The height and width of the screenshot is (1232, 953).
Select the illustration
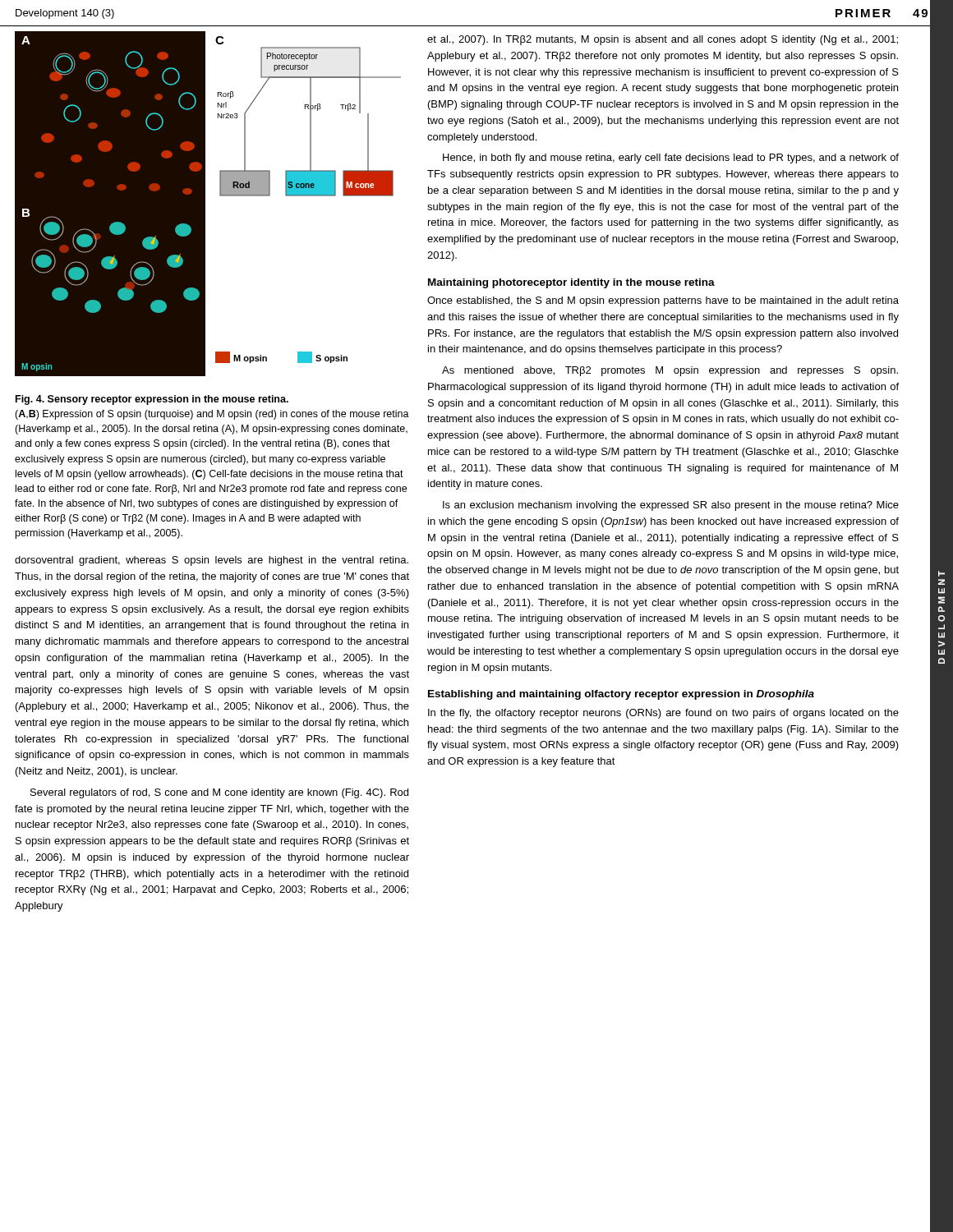[212, 209]
